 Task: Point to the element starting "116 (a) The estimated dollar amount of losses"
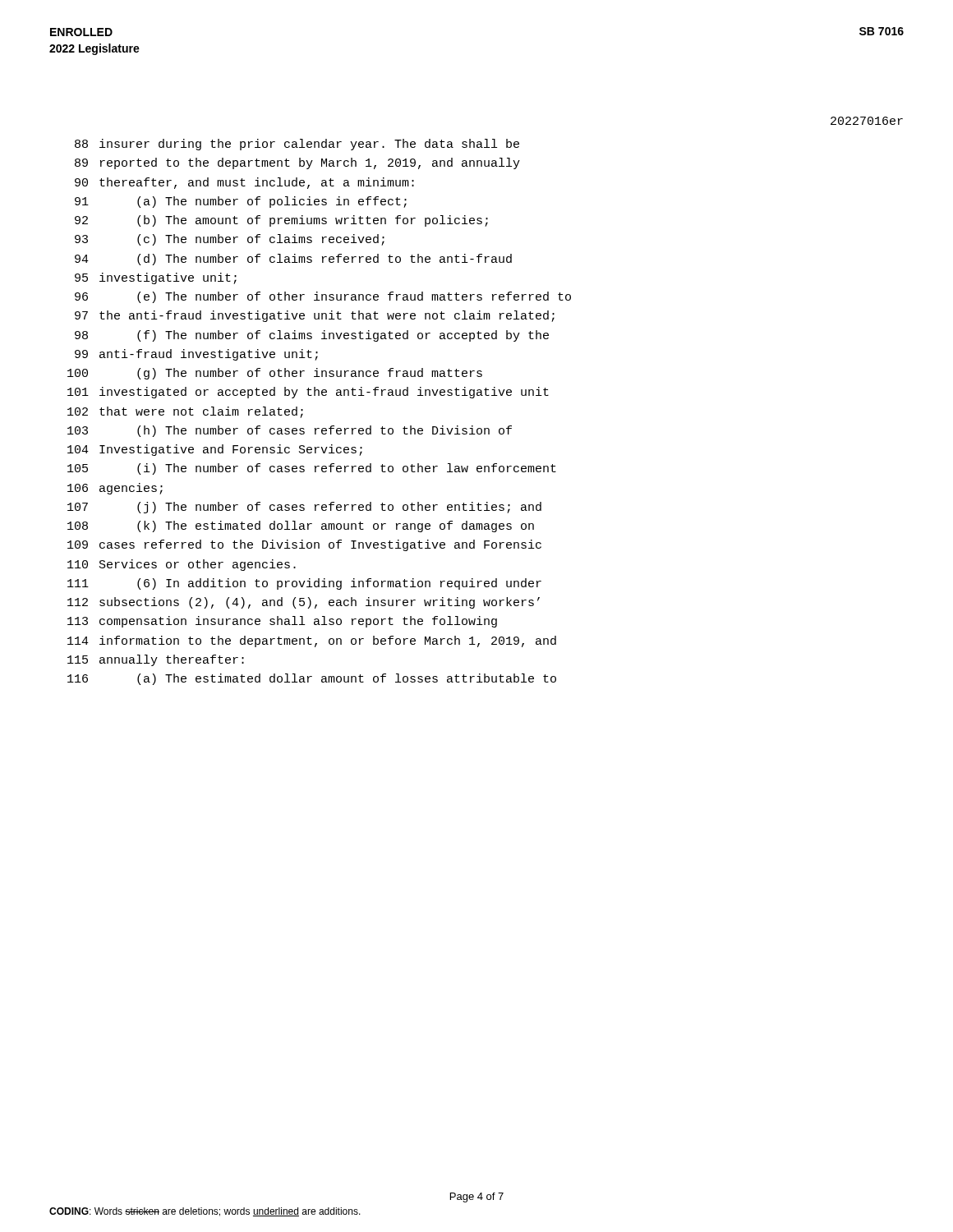476,680
